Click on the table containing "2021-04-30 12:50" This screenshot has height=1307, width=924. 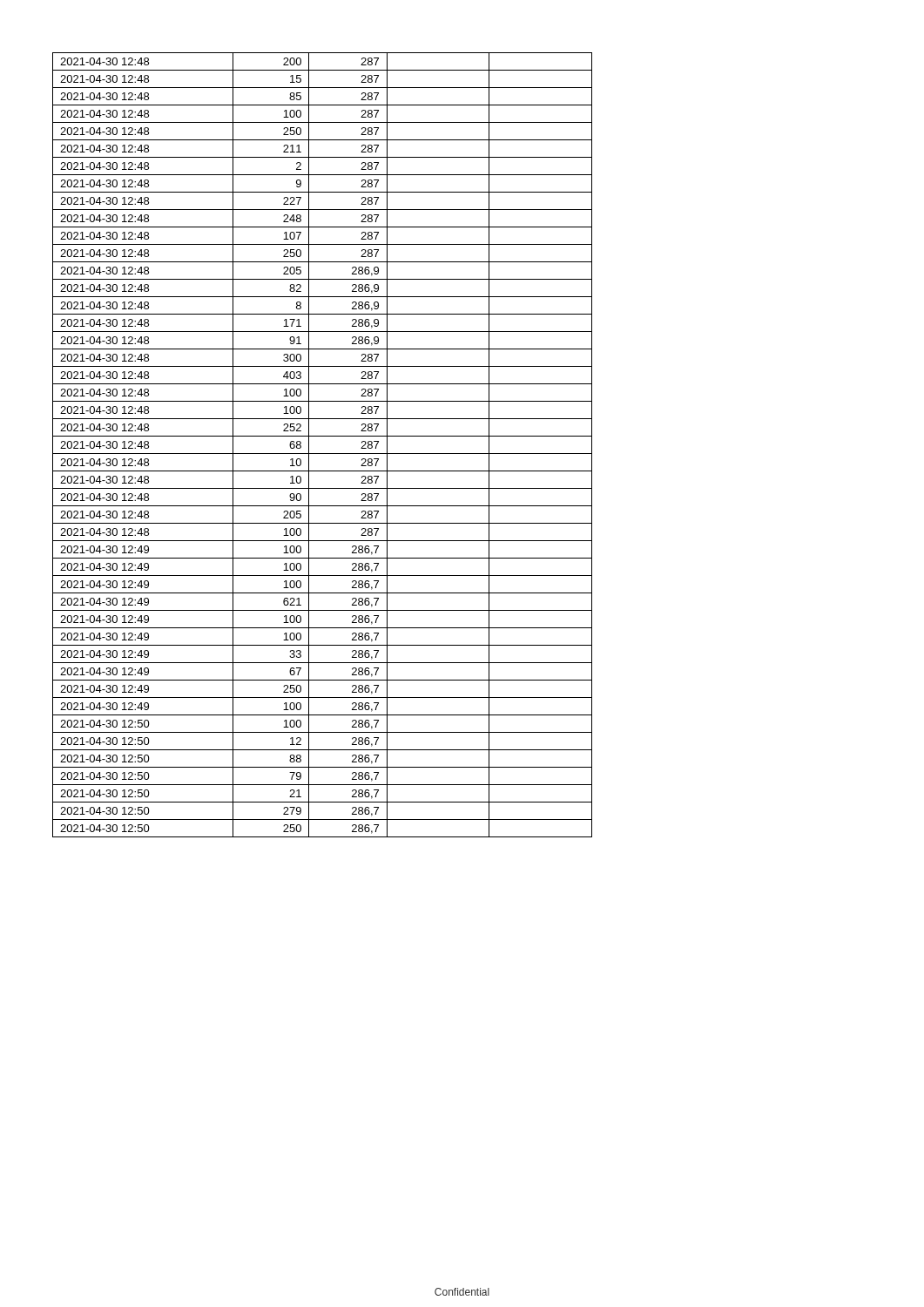462,445
